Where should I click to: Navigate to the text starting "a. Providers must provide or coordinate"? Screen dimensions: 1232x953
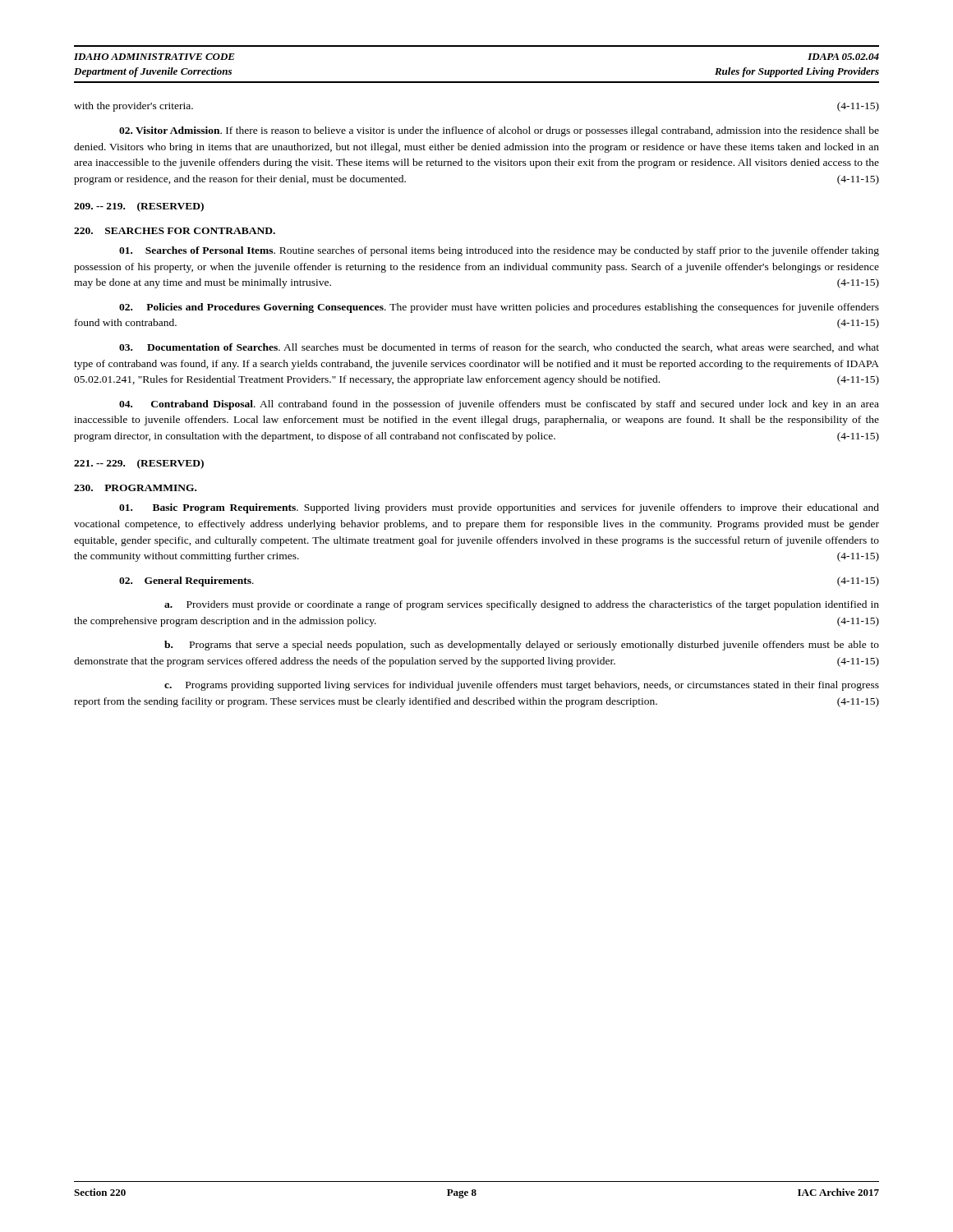[x=476, y=612]
